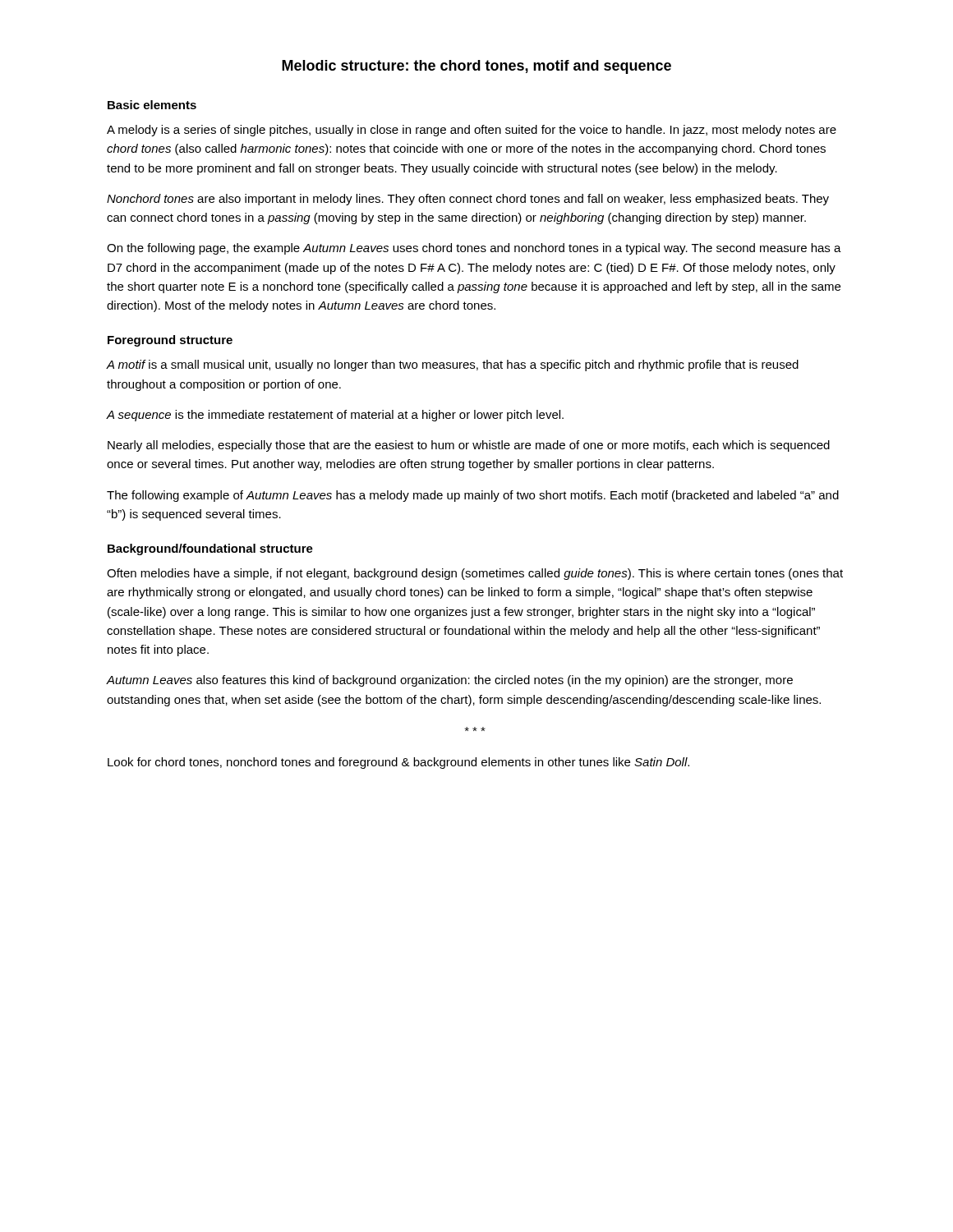Find the block on this page that starts "On the following page, the example"
This screenshot has height=1232, width=953.
pos(474,276)
